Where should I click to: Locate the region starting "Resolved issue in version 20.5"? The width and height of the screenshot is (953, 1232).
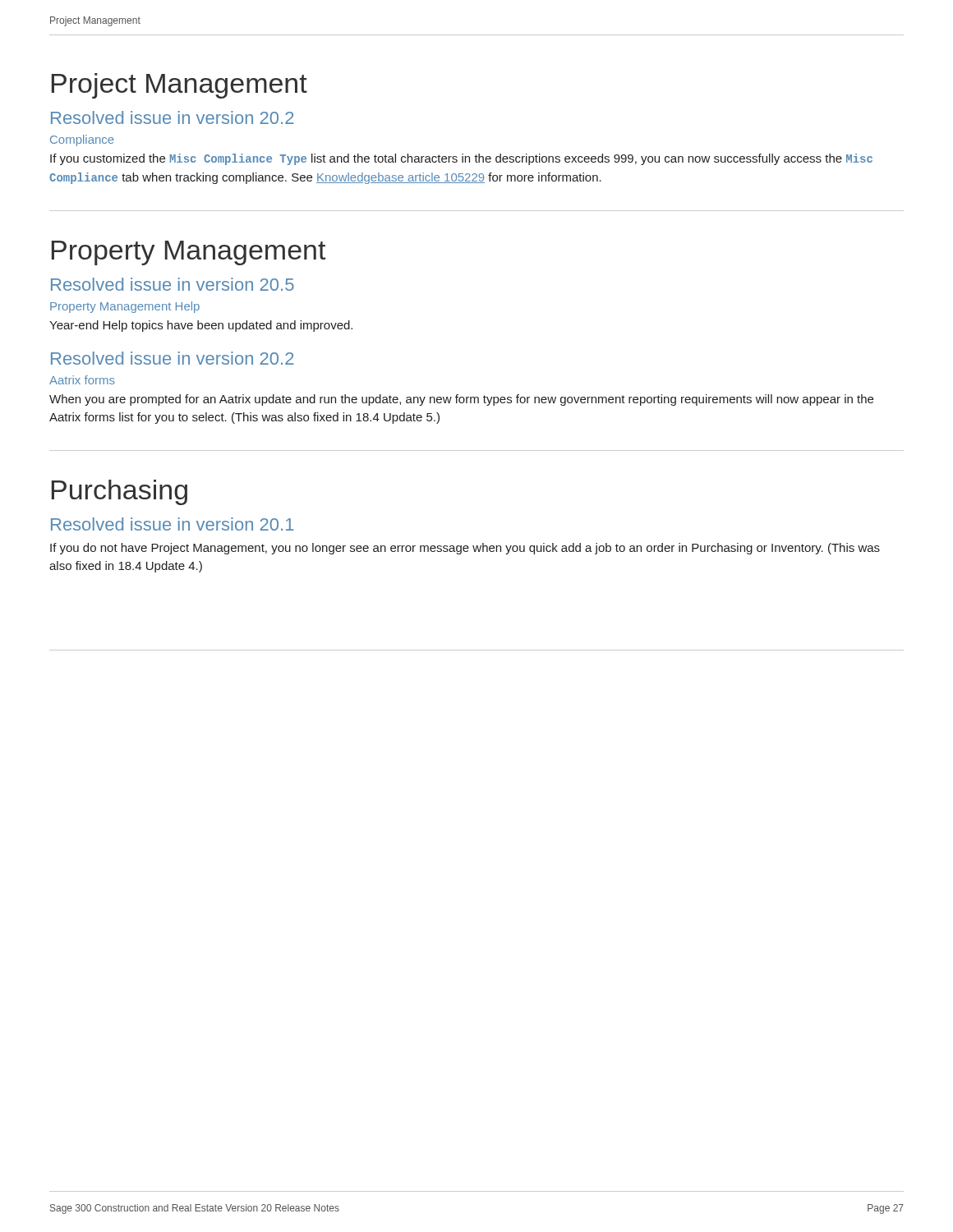[172, 285]
